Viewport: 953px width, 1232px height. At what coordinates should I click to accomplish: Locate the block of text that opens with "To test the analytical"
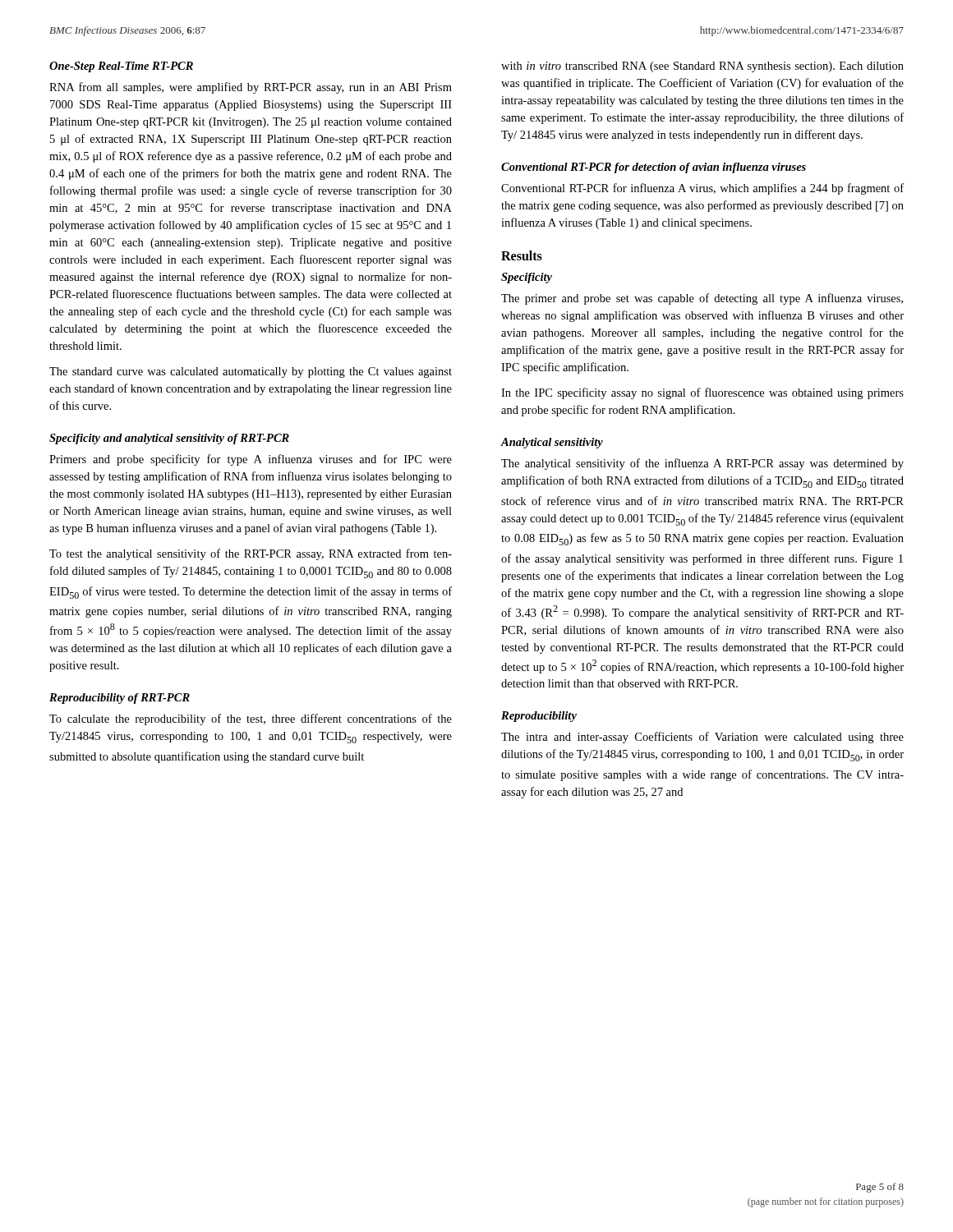click(251, 610)
